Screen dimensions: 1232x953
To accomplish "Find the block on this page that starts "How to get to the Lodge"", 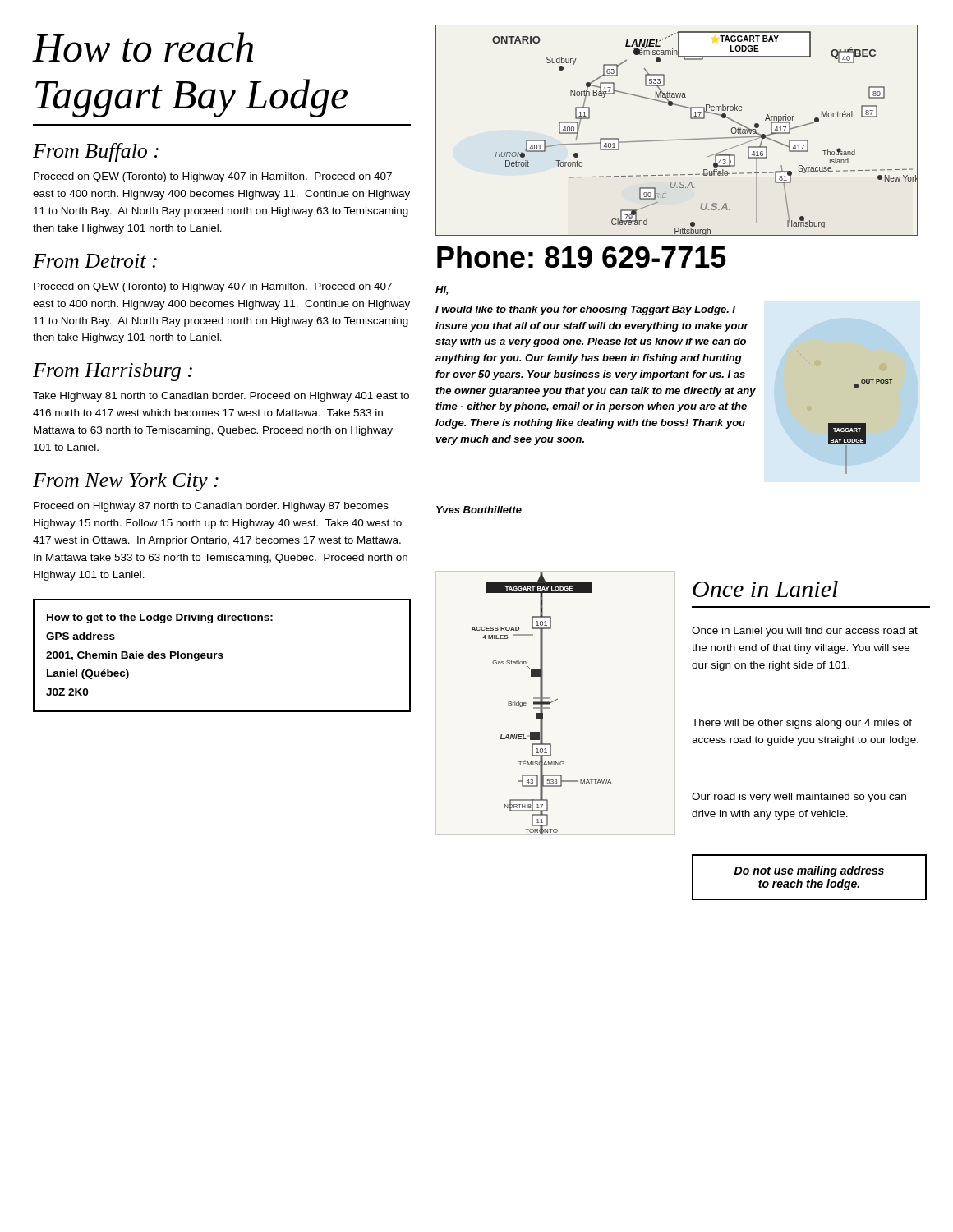I will [x=160, y=655].
